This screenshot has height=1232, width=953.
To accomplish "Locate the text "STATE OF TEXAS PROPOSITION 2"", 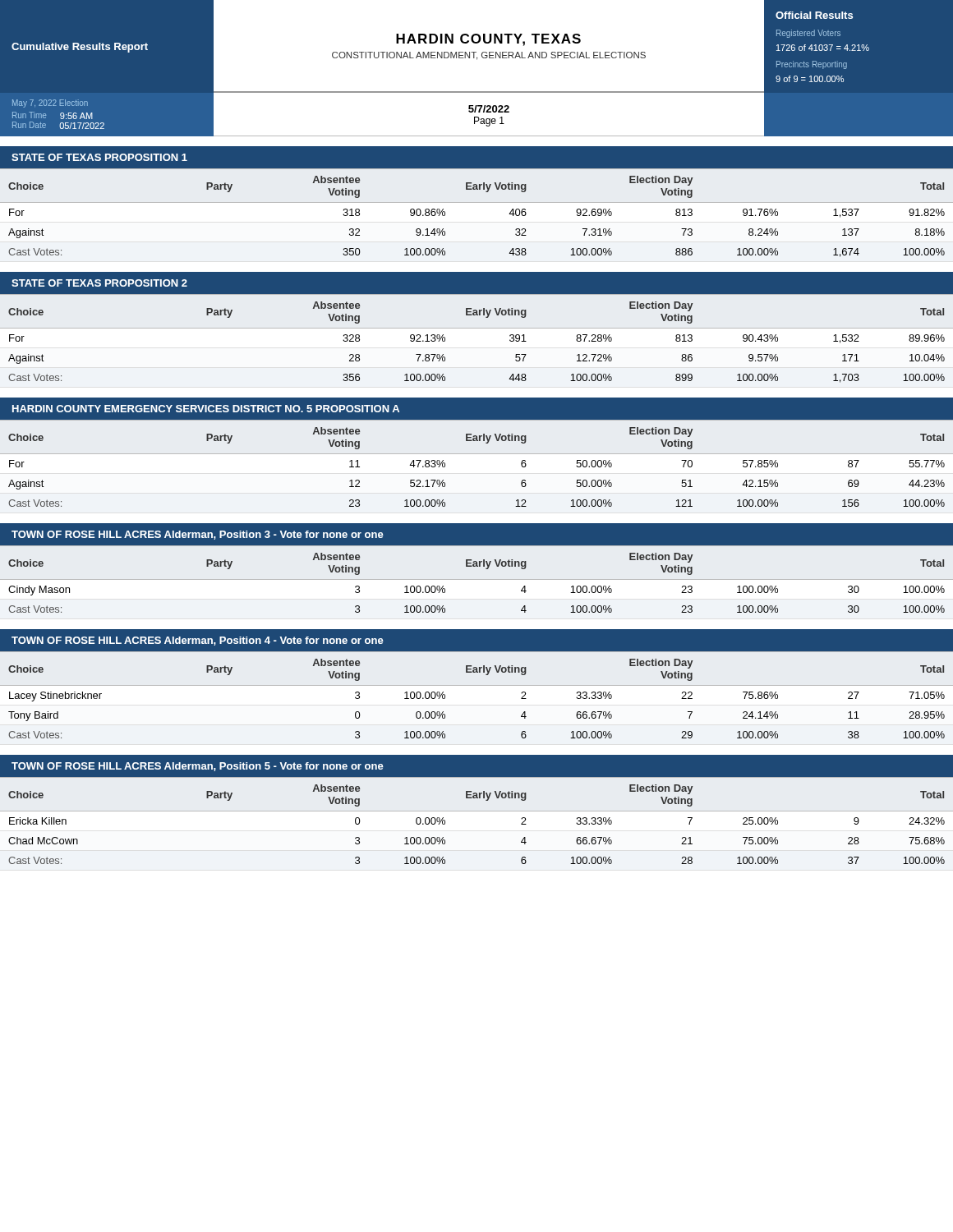I will point(99,283).
